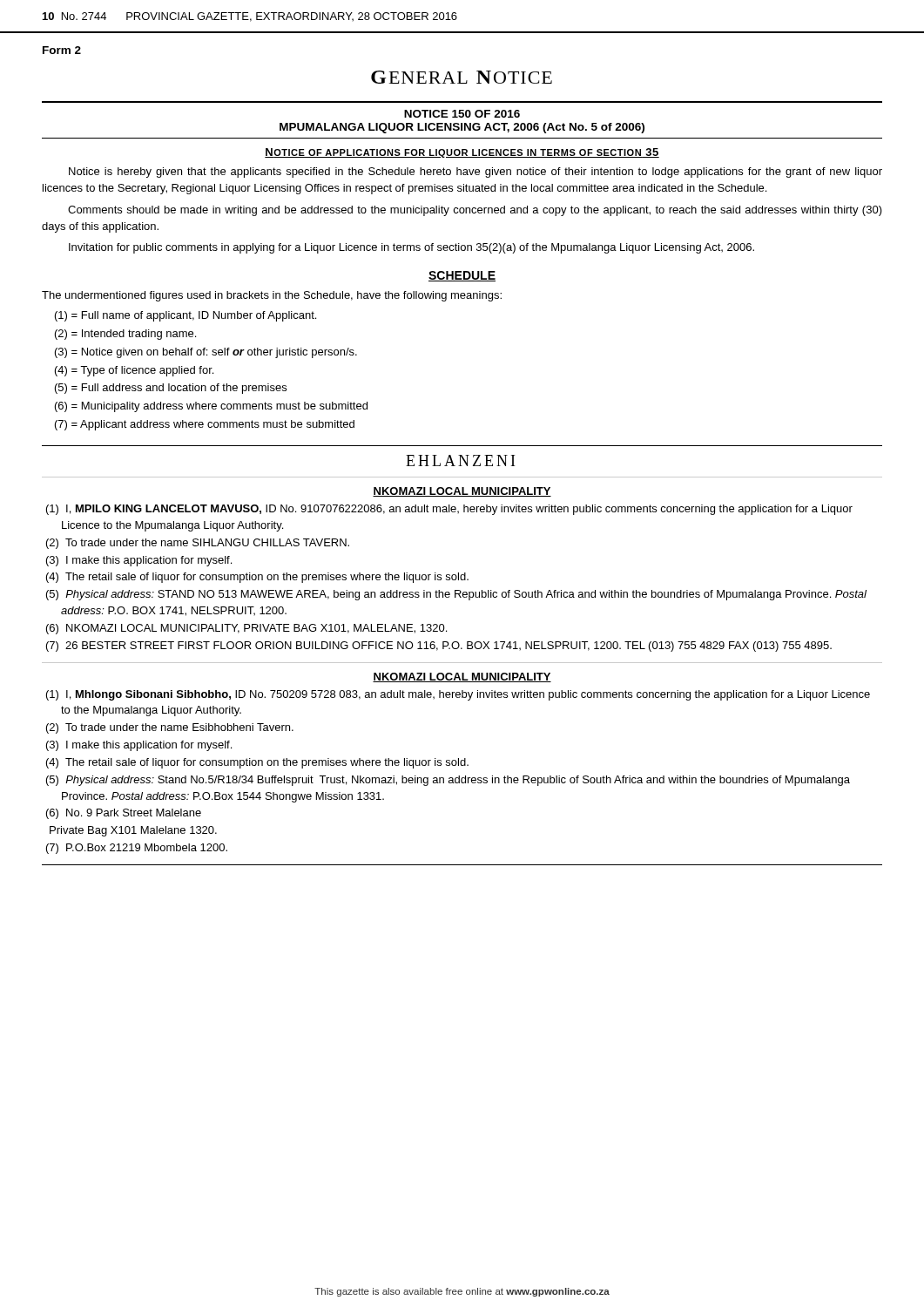Select the block starting "Private Bag X101 Malelane"
924x1307 pixels.
coord(133,830)
